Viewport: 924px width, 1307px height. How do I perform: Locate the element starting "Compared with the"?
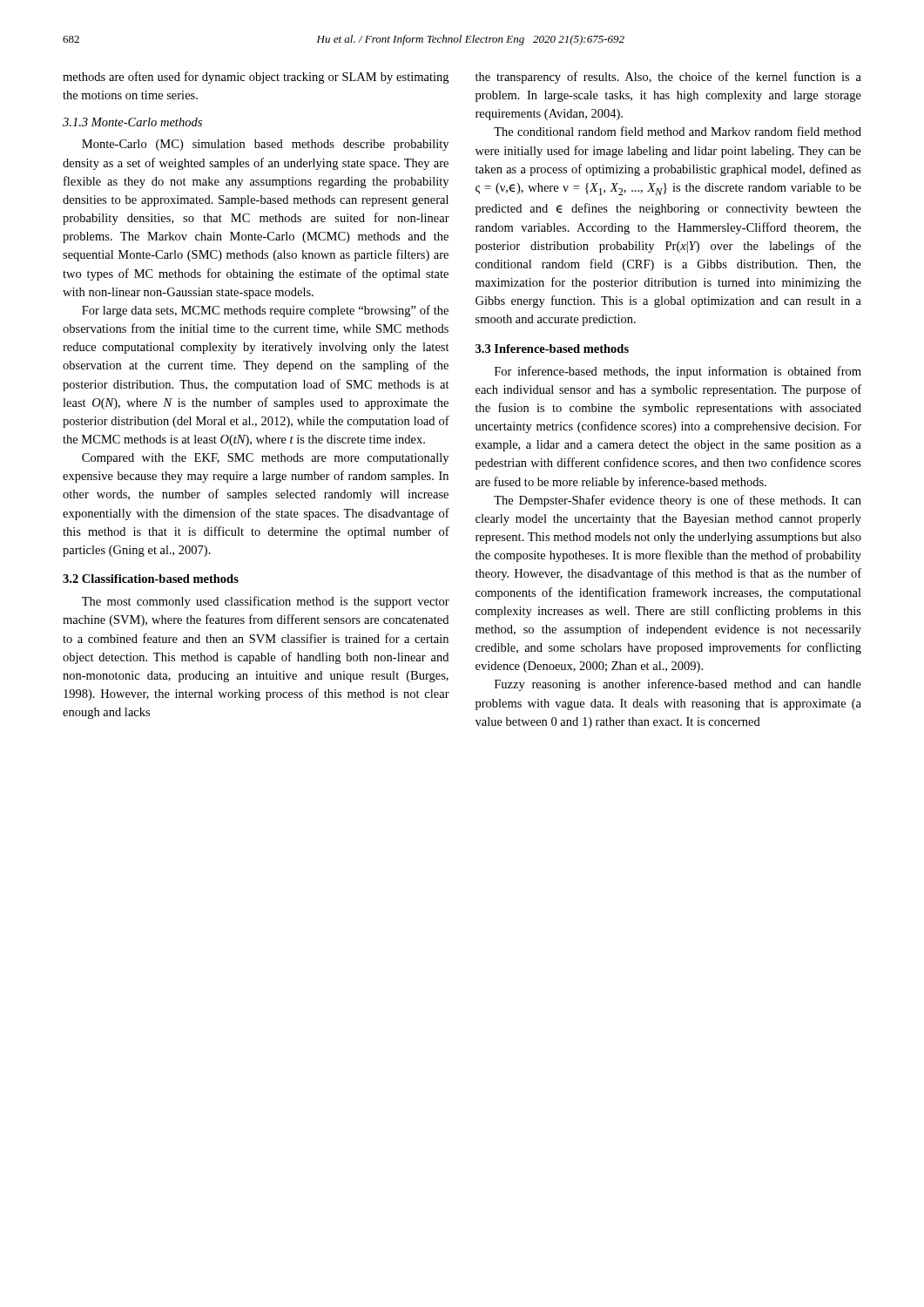(256, 504)
